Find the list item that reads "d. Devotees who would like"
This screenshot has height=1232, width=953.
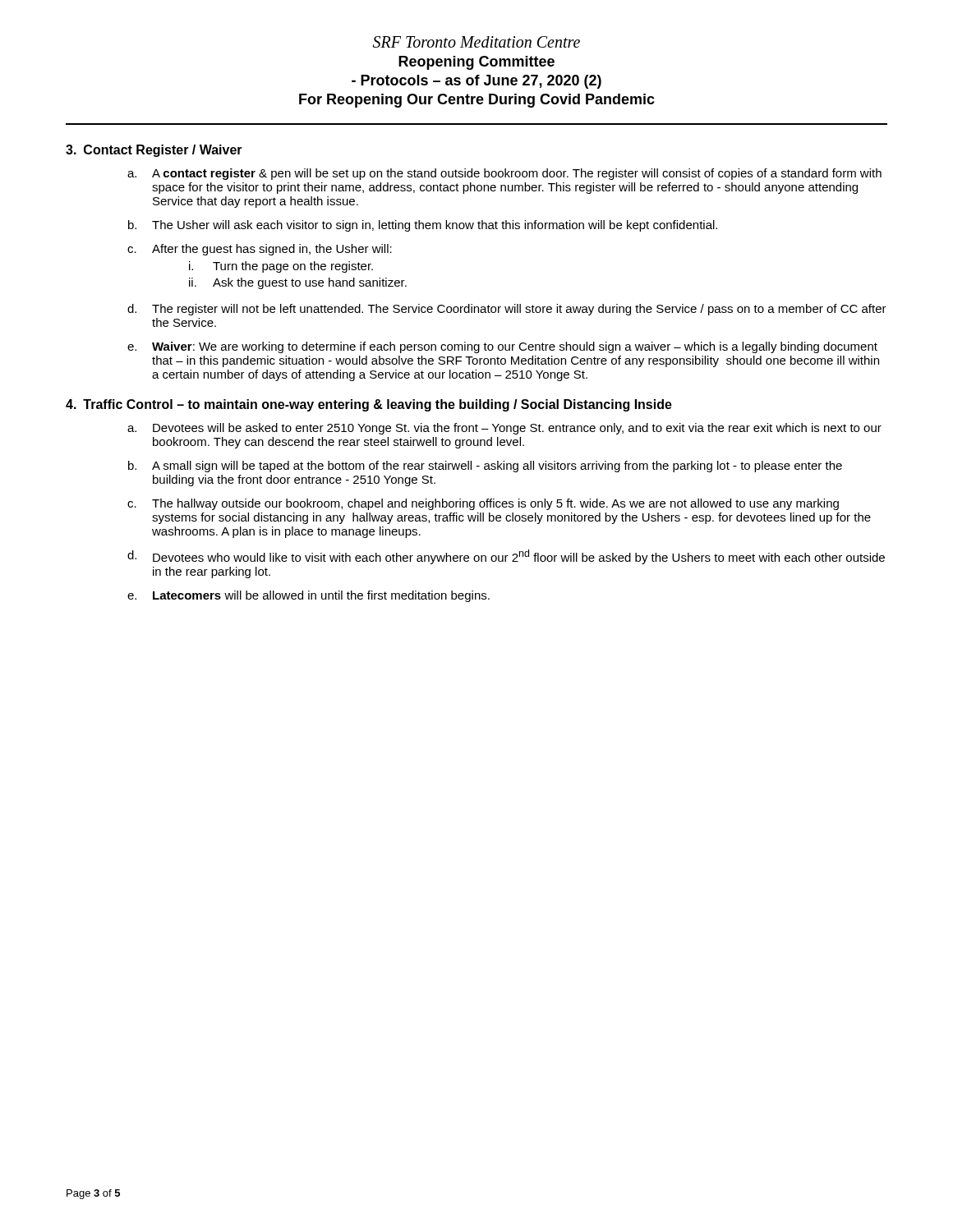507,563
